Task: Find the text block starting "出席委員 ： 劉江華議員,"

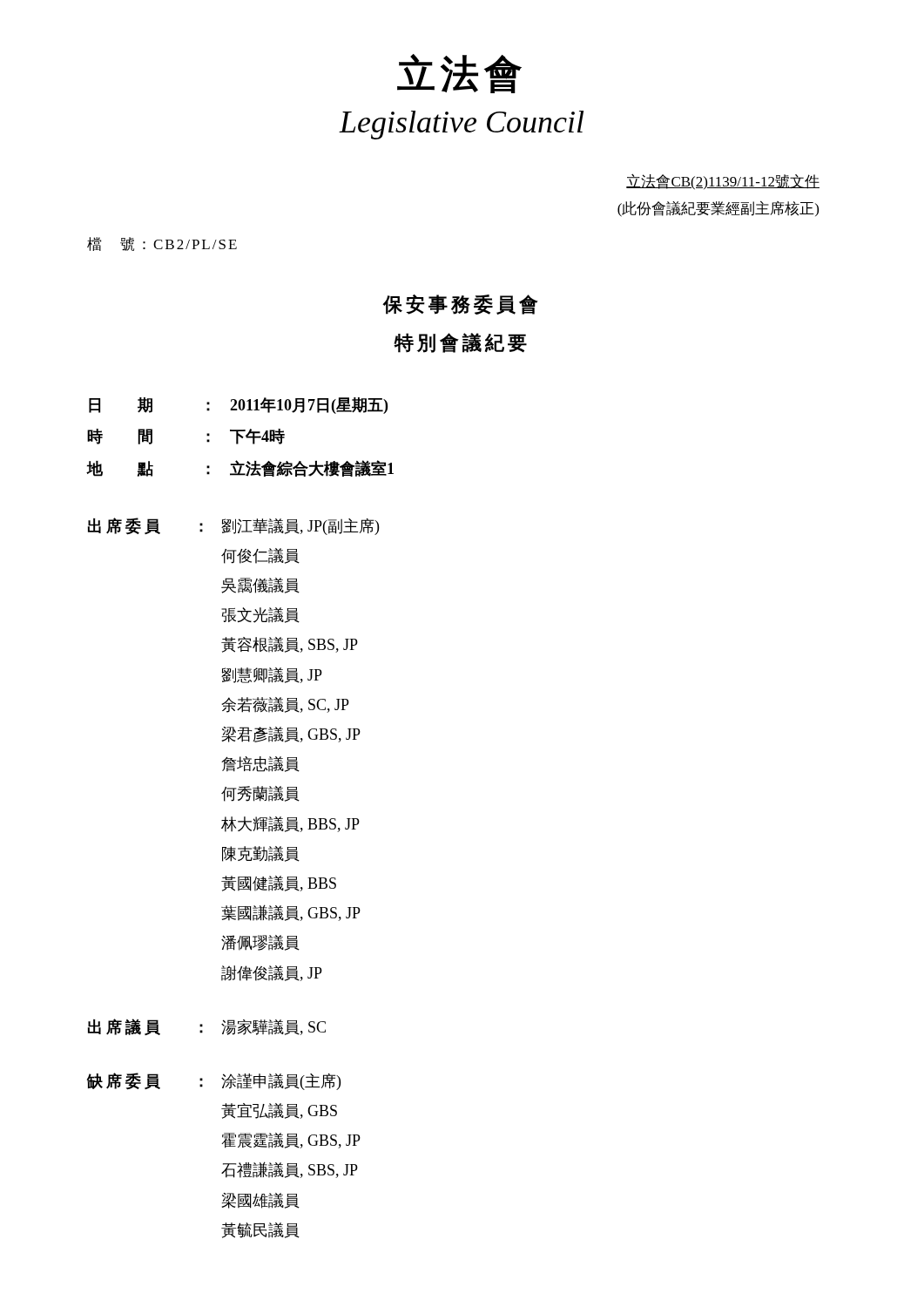Action: [x=233, y=750]
